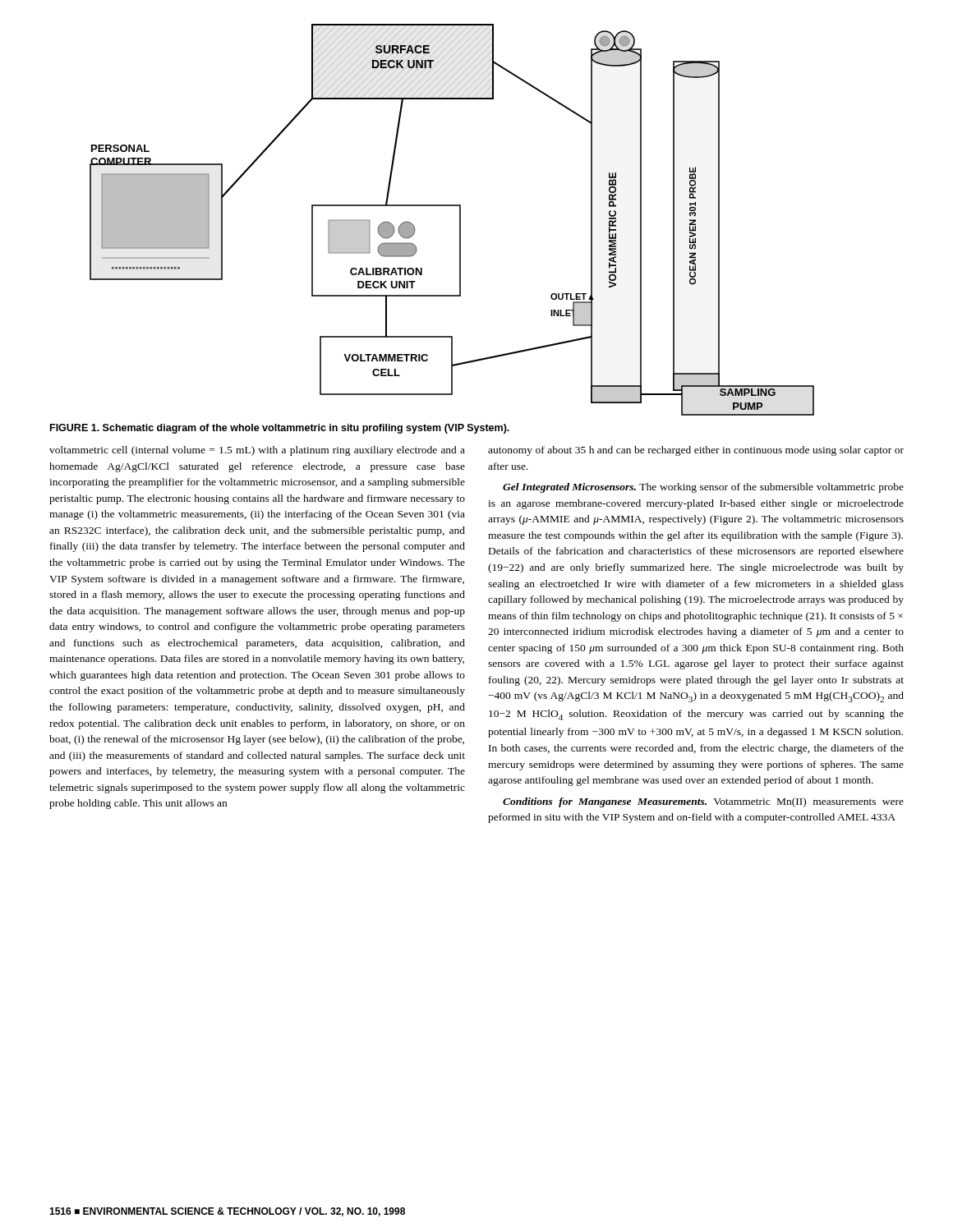953x1232 pixels.
Task: Find the text block with the text "autonomy of about"
Action: coord(696,634)
